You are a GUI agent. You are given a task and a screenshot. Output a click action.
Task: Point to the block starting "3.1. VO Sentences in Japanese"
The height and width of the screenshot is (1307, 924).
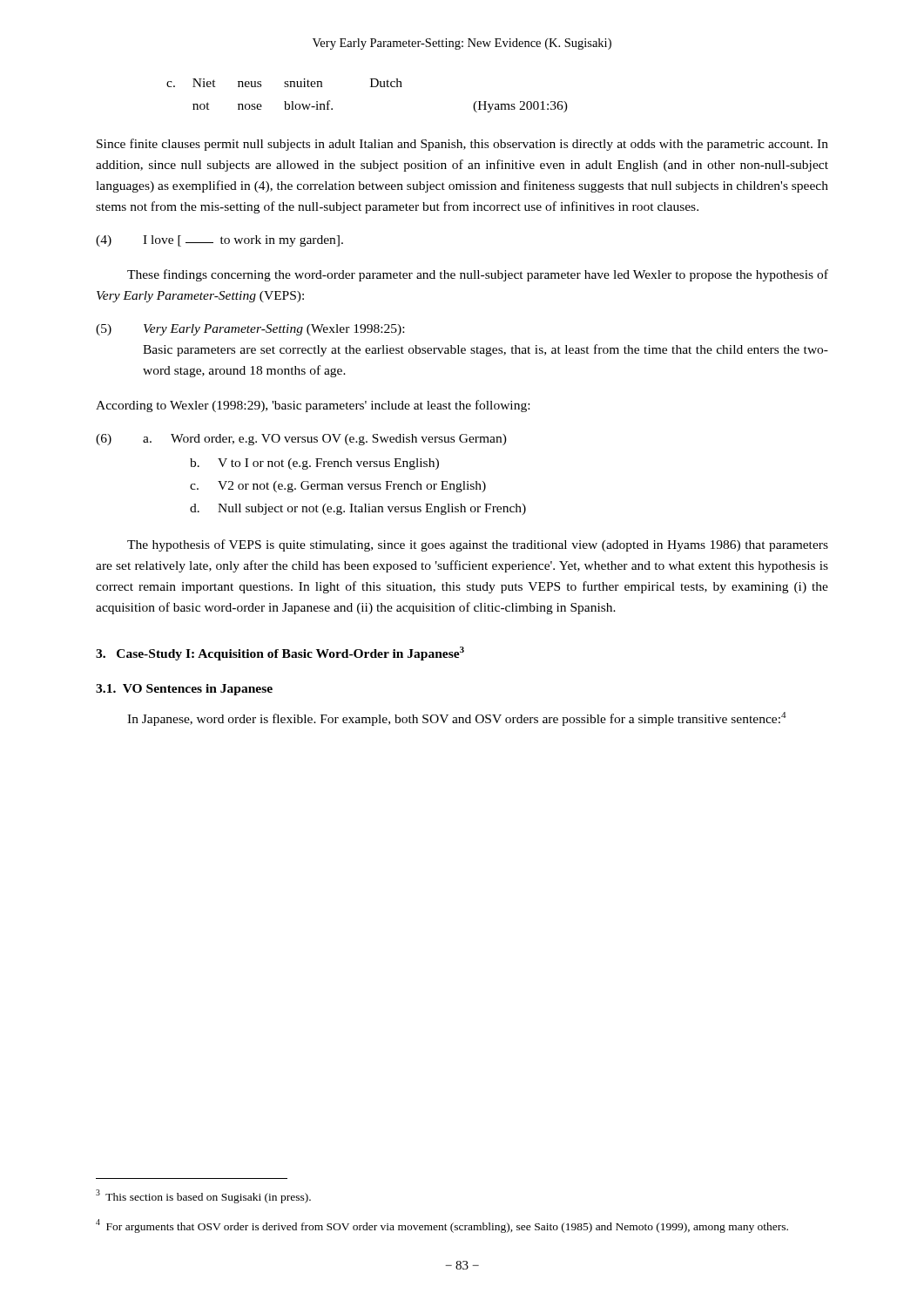coord(184,688)
